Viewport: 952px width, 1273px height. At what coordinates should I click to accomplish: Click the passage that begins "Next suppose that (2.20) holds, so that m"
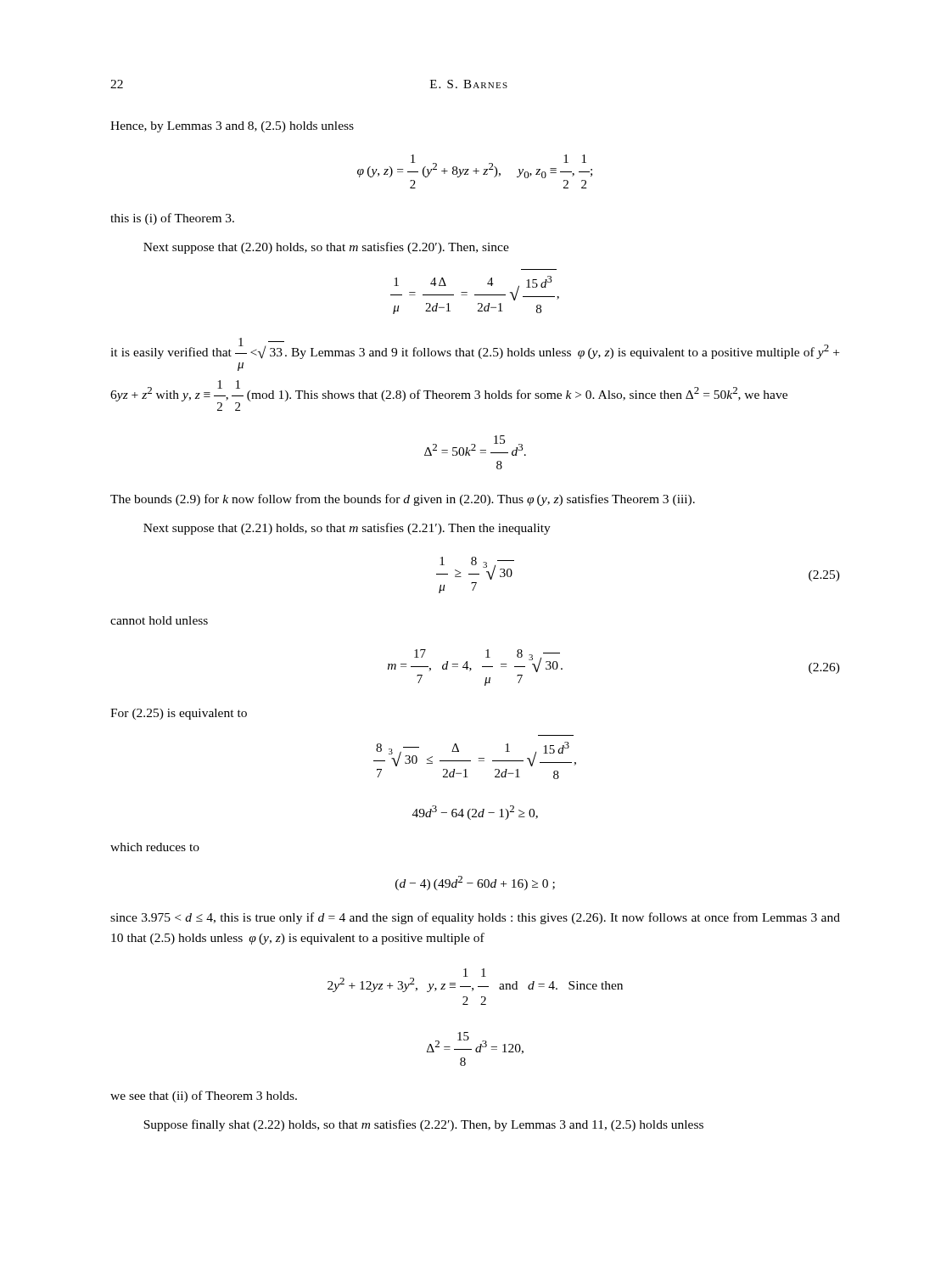pos(475,247)
